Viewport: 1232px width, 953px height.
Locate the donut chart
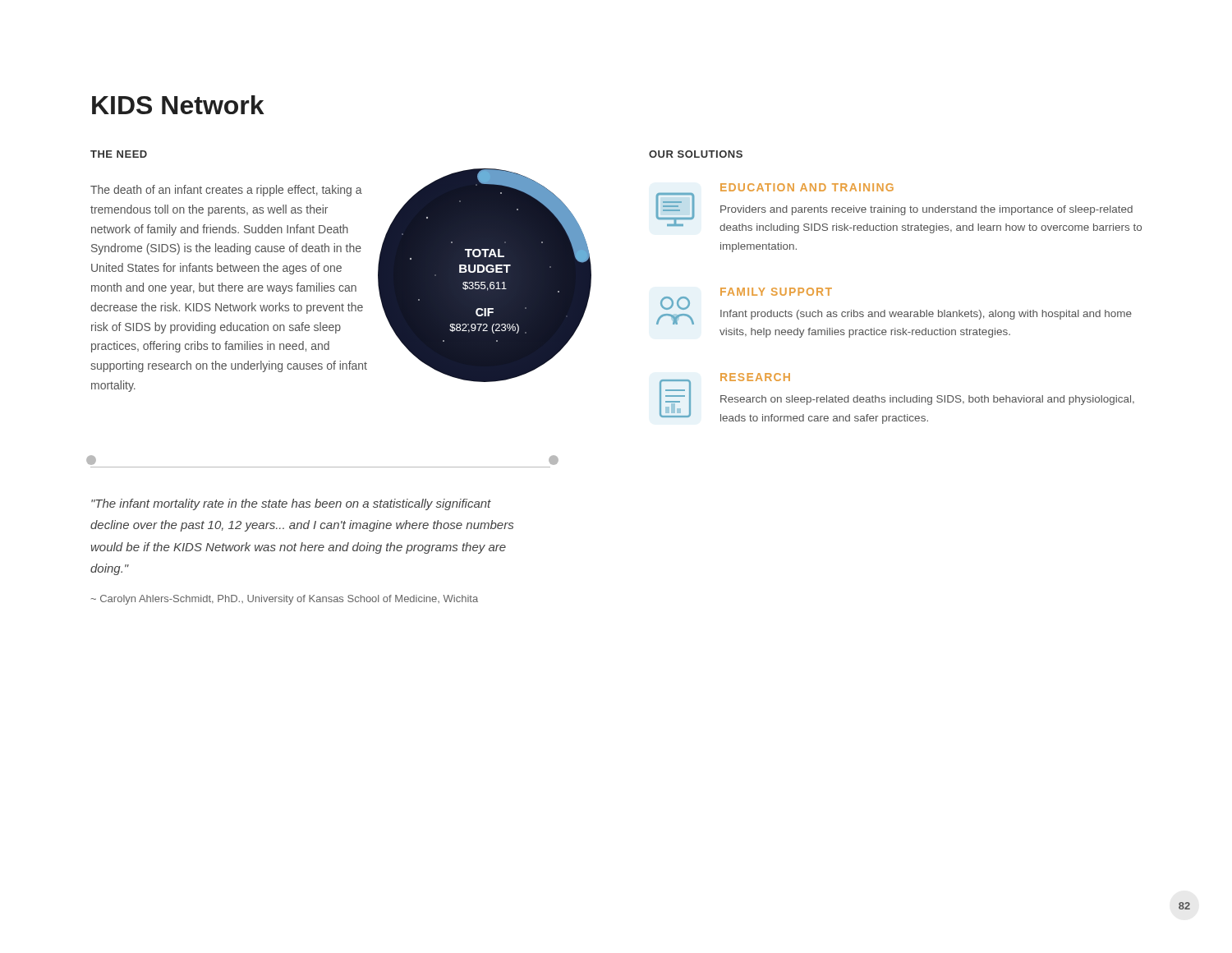[485, 271]
